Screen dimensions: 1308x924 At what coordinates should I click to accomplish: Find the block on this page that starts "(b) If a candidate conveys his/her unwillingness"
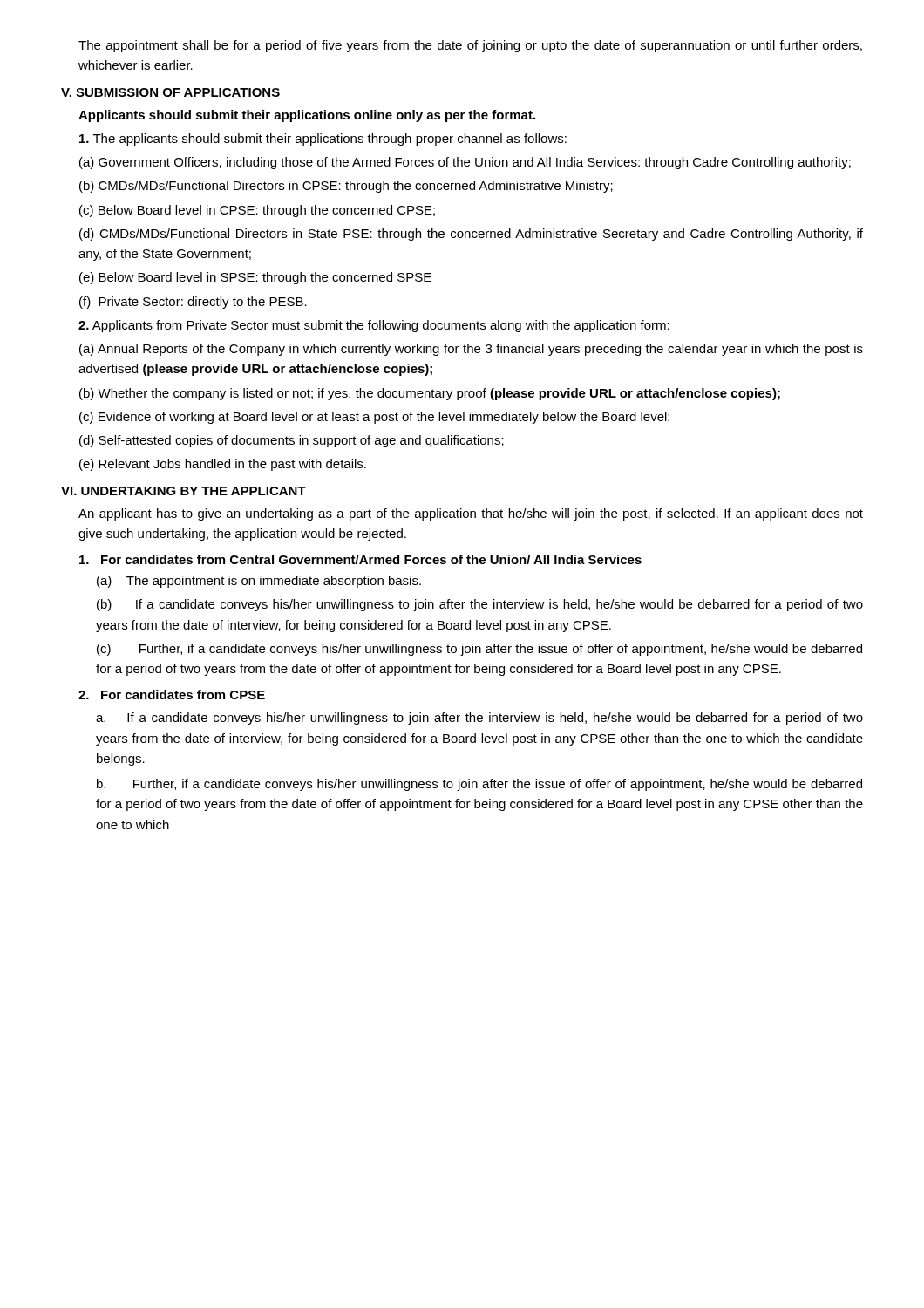(x=479, y=614)
